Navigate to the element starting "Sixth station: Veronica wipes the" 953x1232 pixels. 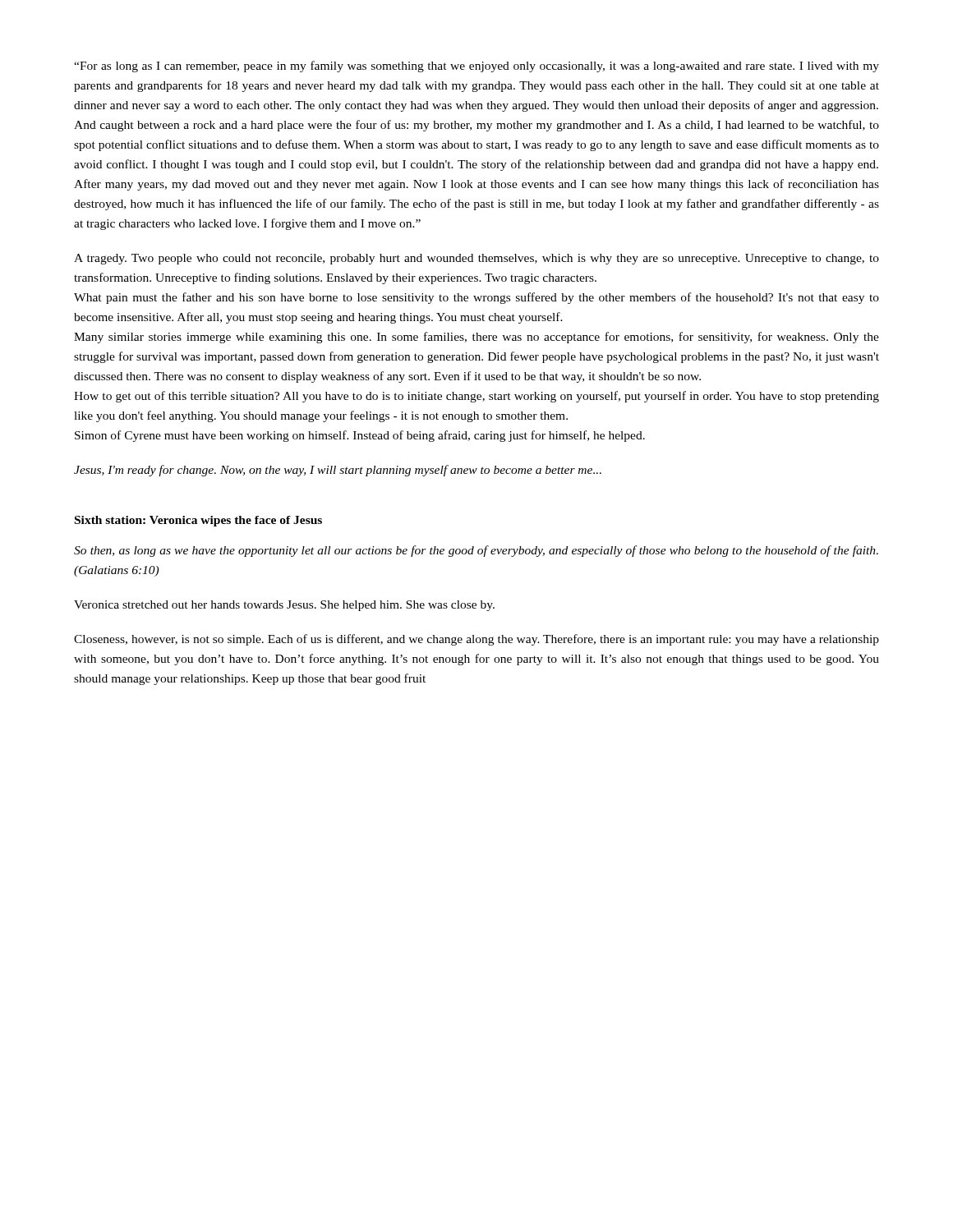click(x=198, y=520)
